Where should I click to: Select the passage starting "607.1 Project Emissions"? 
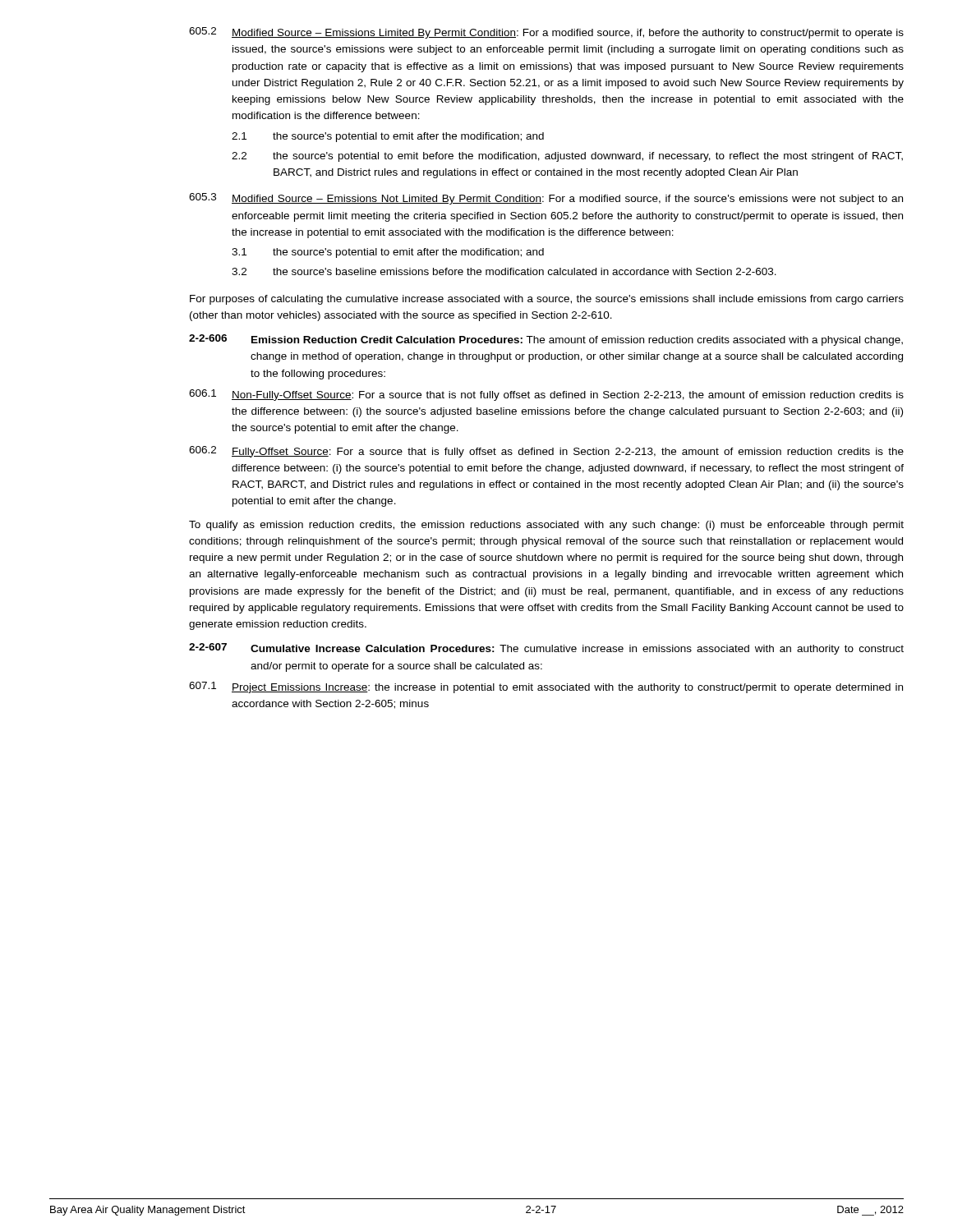(x=546, y=696)
